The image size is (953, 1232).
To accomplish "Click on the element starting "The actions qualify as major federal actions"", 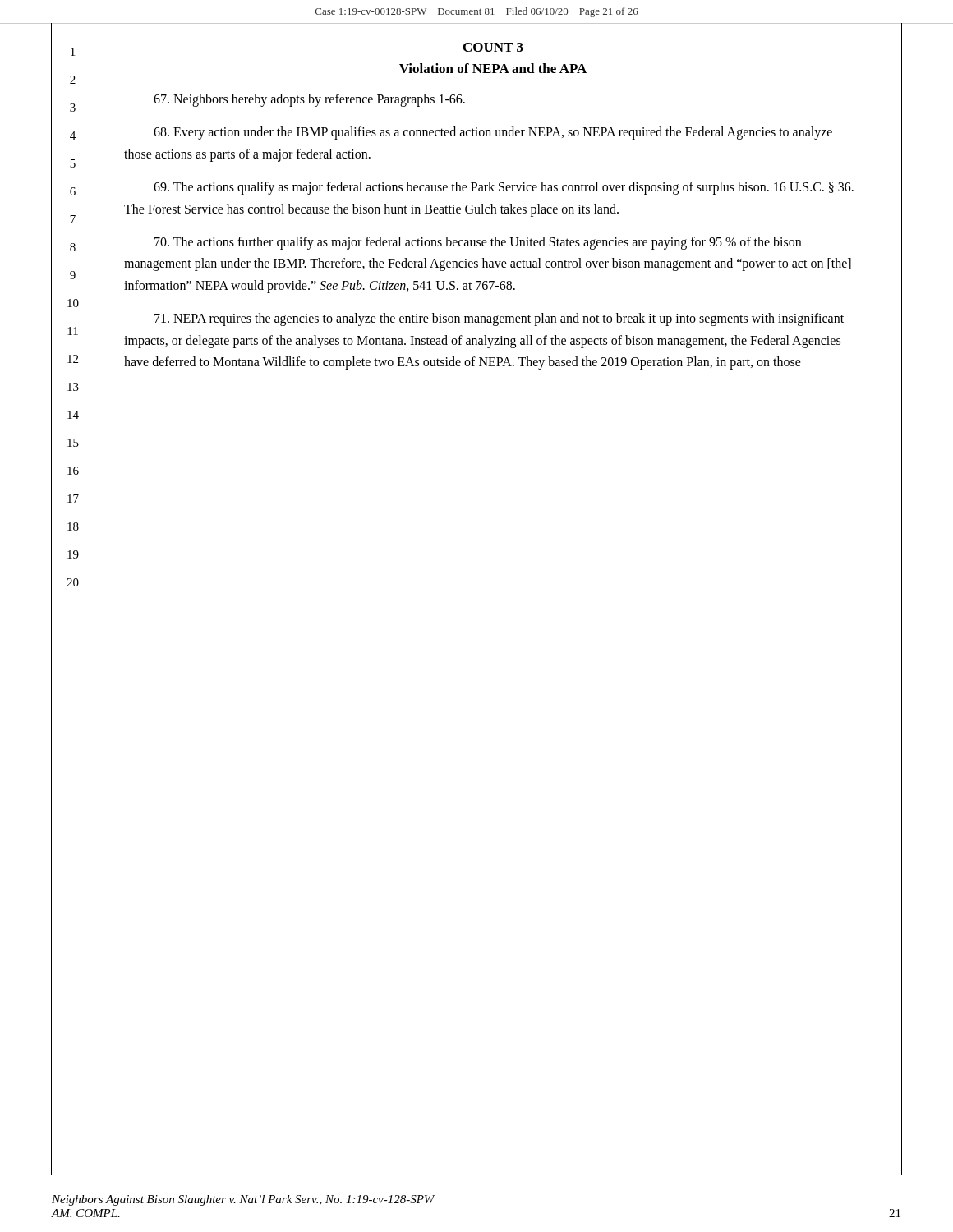I will 489,198.
